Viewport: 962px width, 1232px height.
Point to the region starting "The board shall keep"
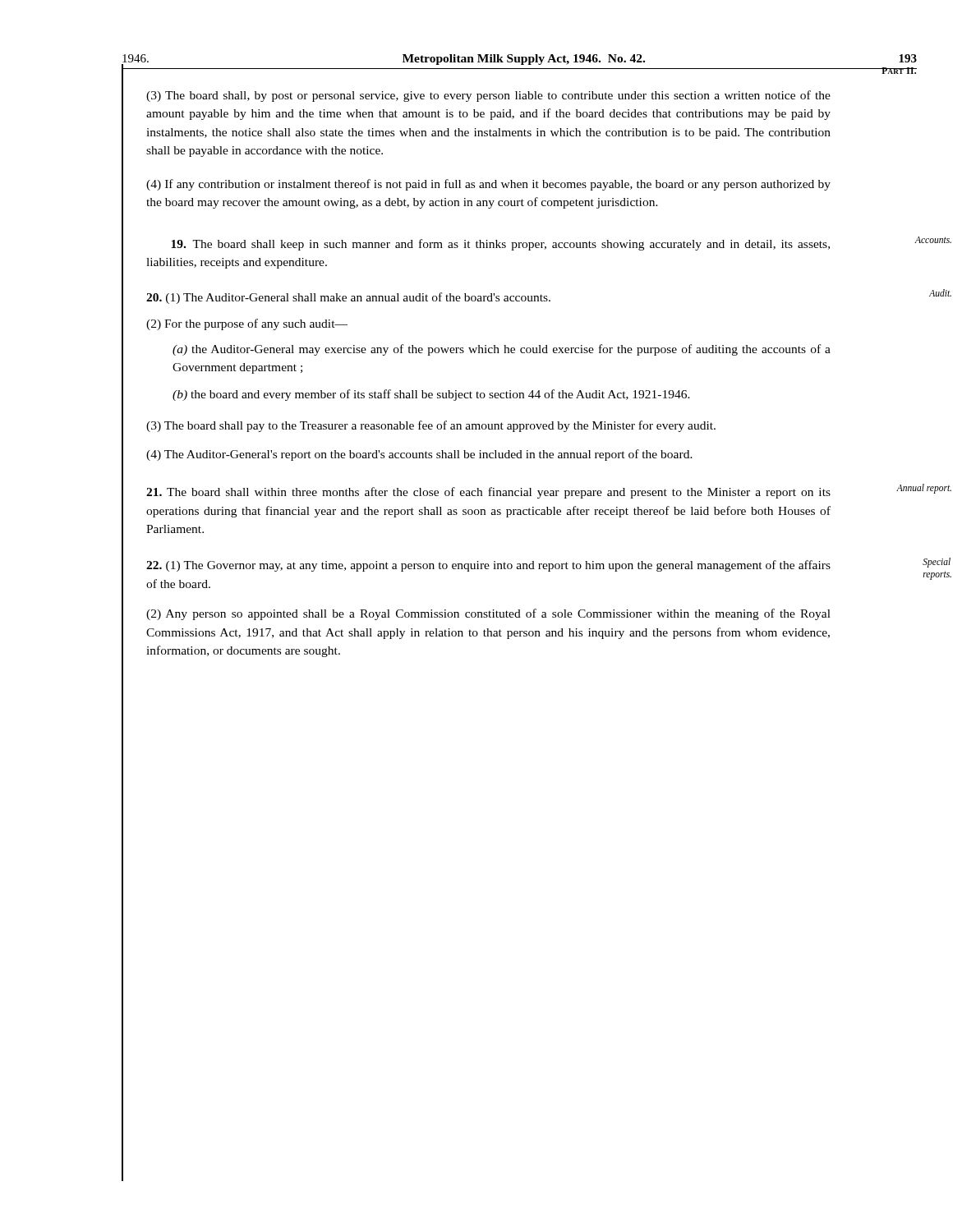point(488,253)
